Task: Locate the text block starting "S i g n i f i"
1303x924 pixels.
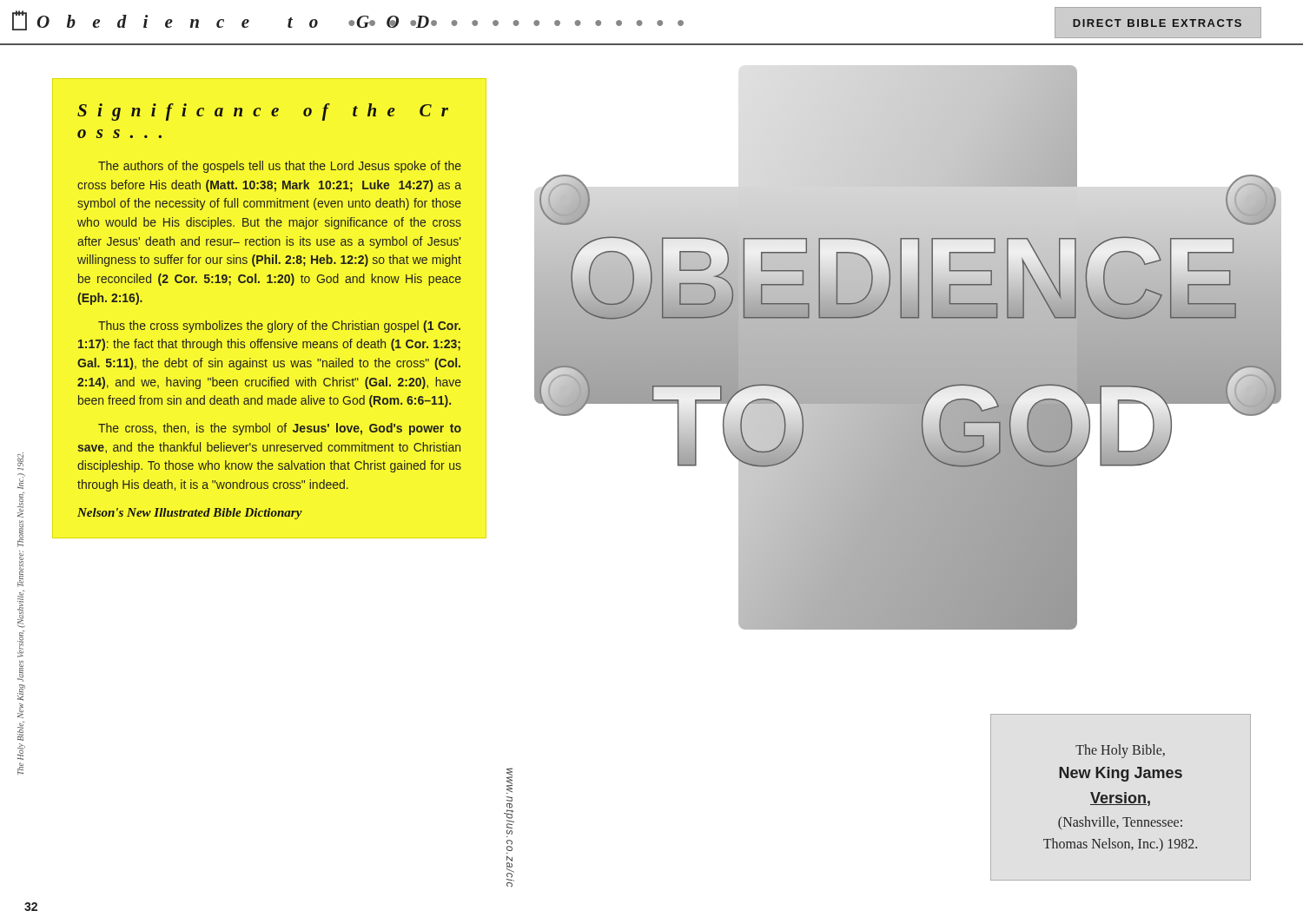Action: (264, 121)
